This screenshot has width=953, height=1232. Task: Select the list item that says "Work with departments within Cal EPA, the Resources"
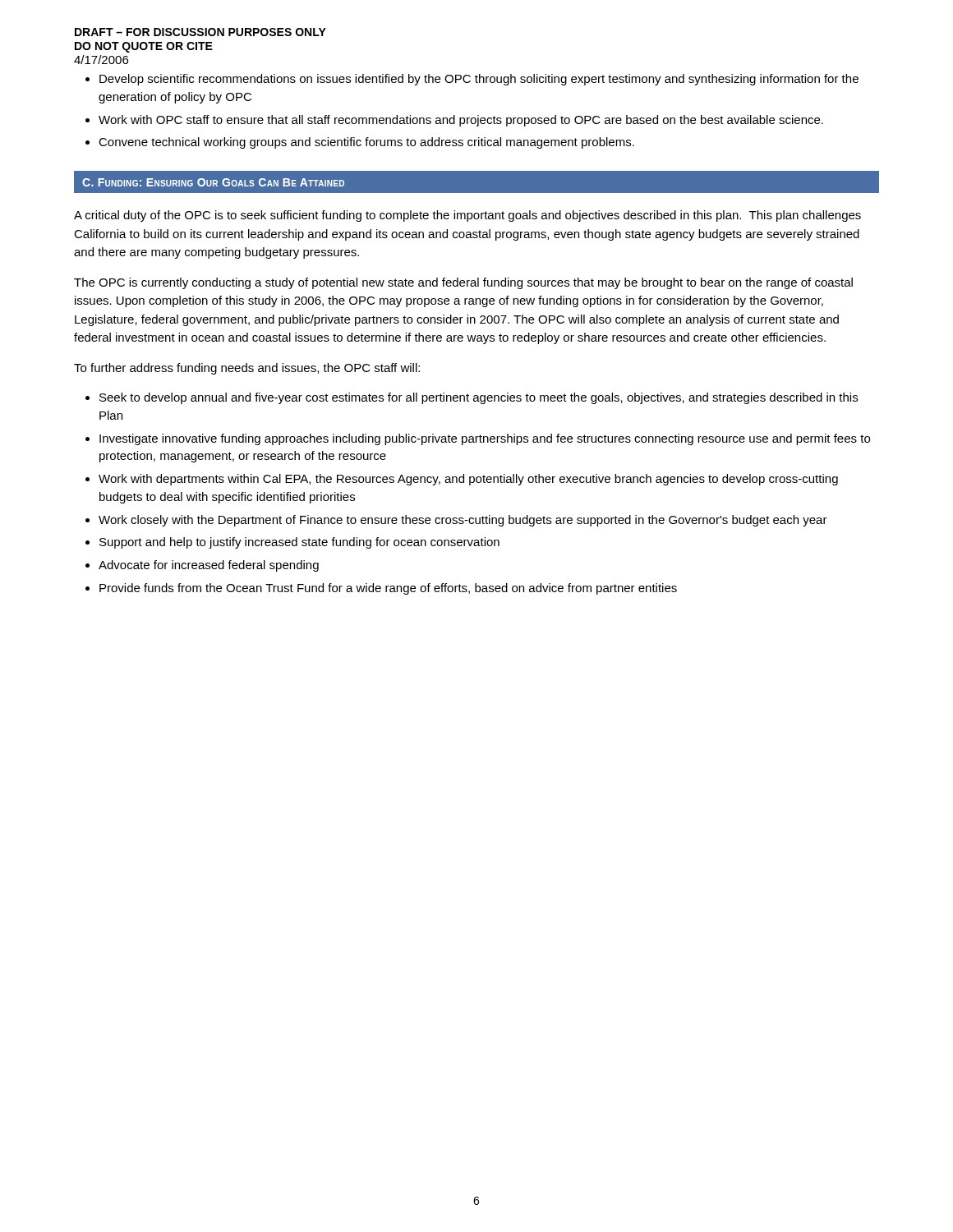(x=468, y=487)
